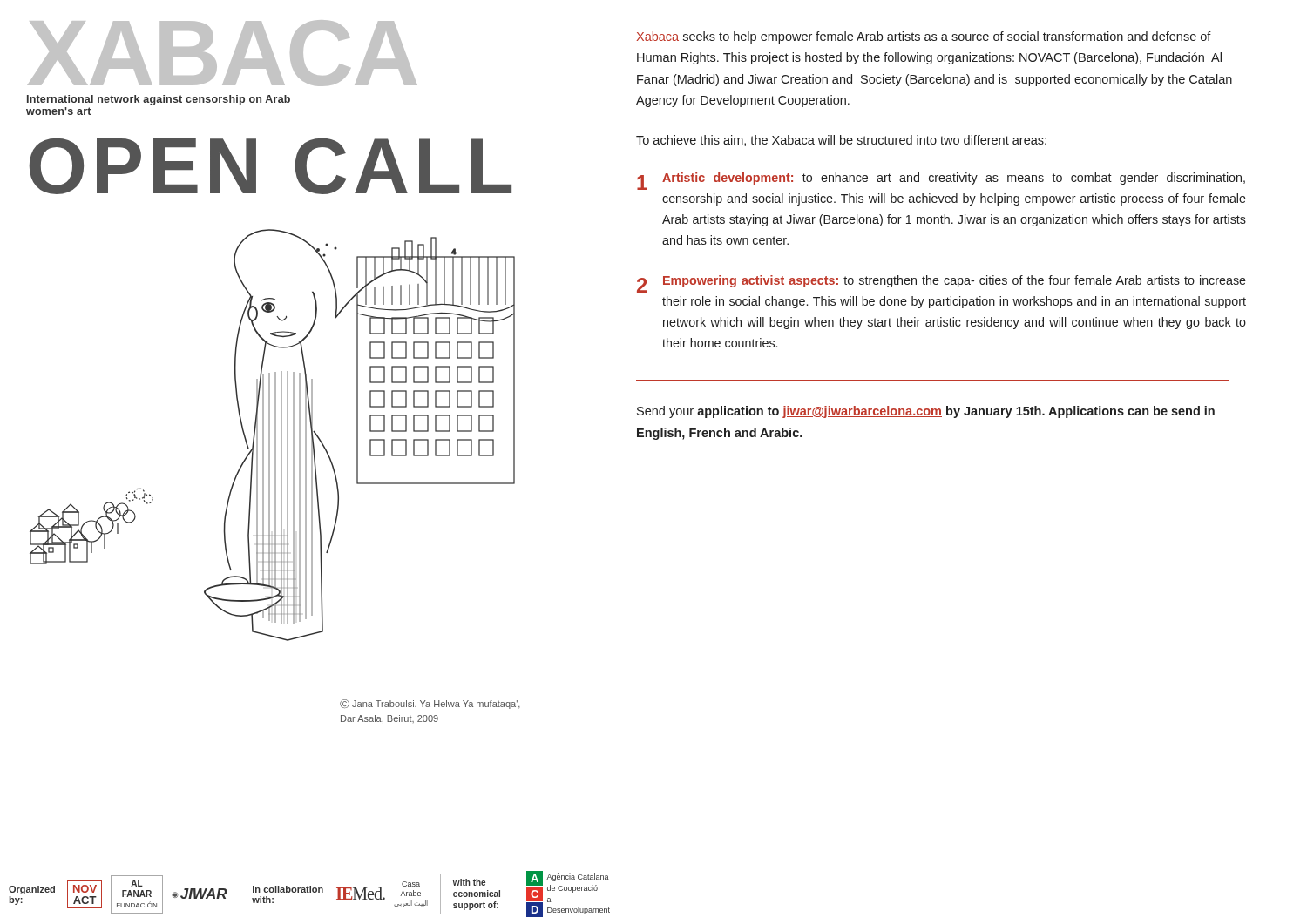This screenshot has height=924, width=1307.
Task: Locate the passage starting "Xabaca seeks to help"
Action: tap(934, 68)
